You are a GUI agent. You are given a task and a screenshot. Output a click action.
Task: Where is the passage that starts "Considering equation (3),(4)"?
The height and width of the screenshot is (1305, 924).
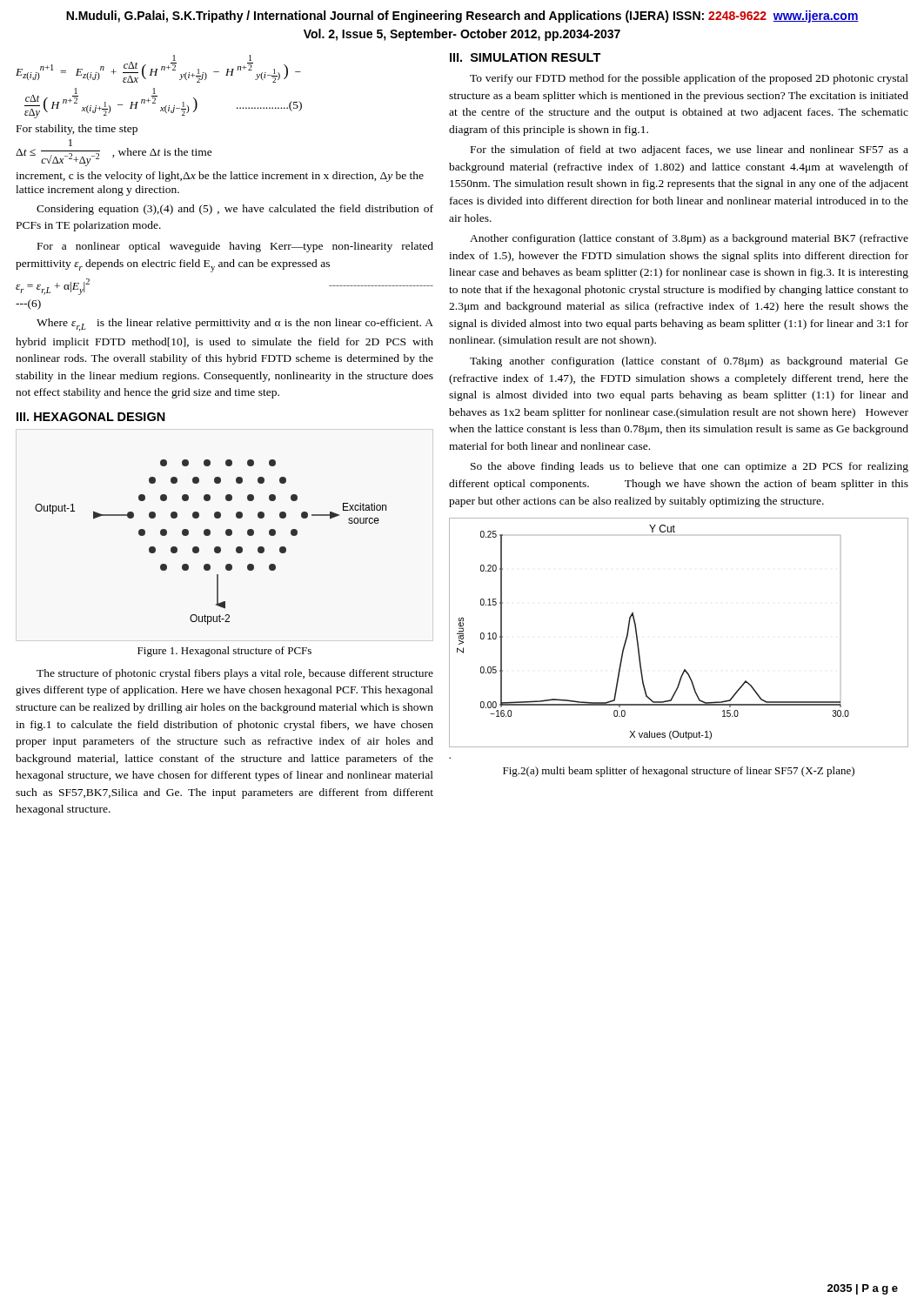[x=224, y=217]
